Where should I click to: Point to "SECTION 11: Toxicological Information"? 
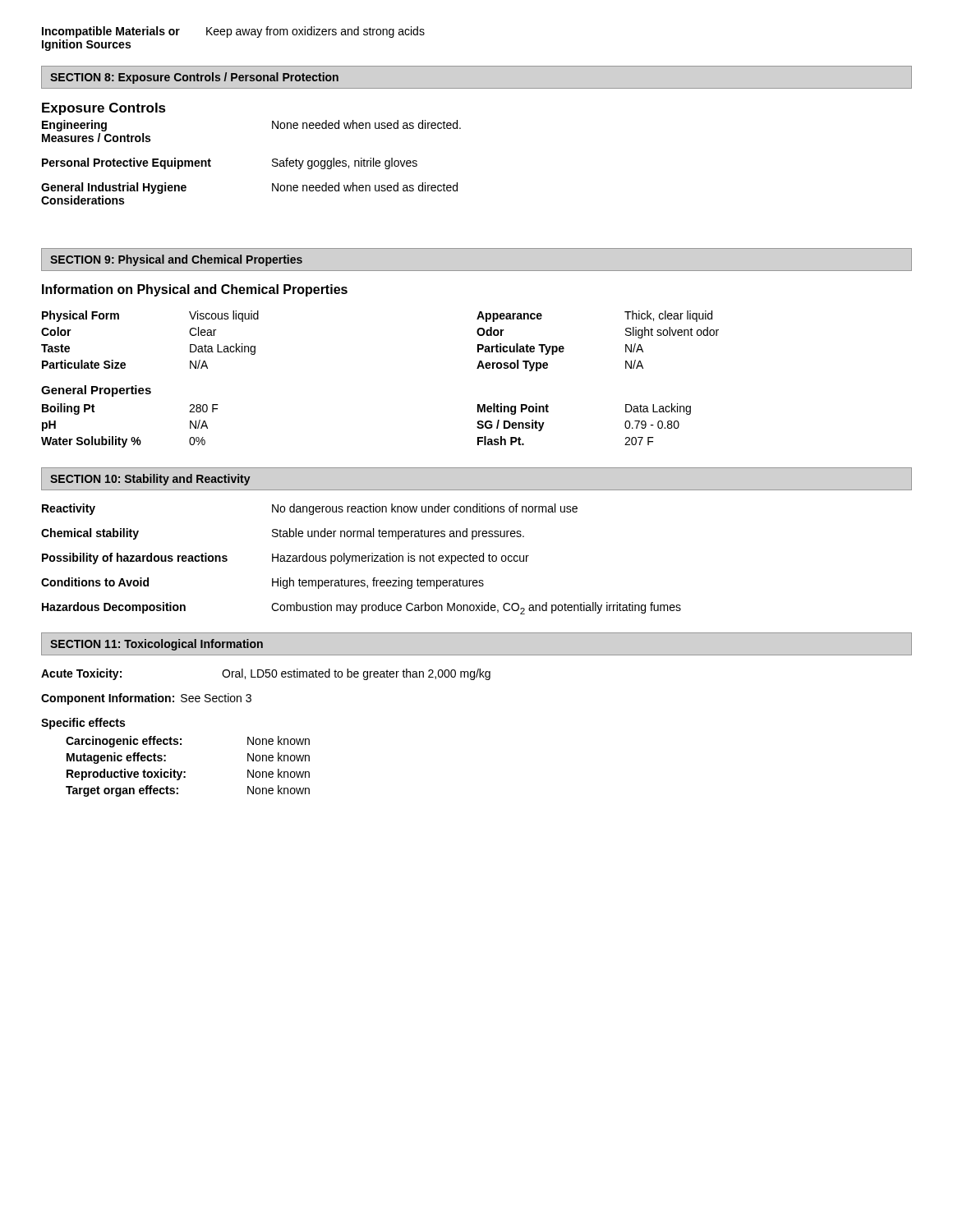tap(157, 644)
